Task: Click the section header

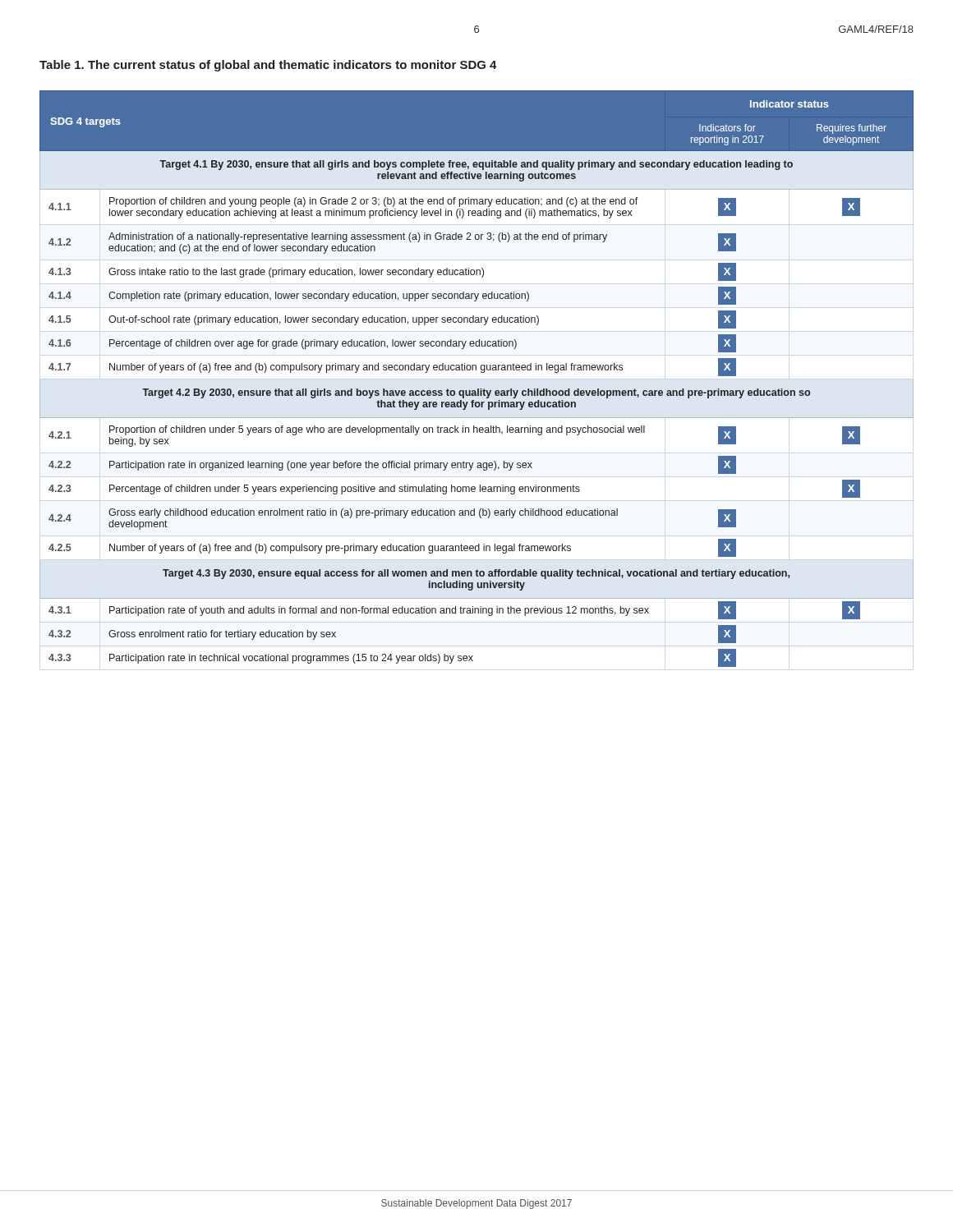Action: pyautogui.click(x=268, y=64)
